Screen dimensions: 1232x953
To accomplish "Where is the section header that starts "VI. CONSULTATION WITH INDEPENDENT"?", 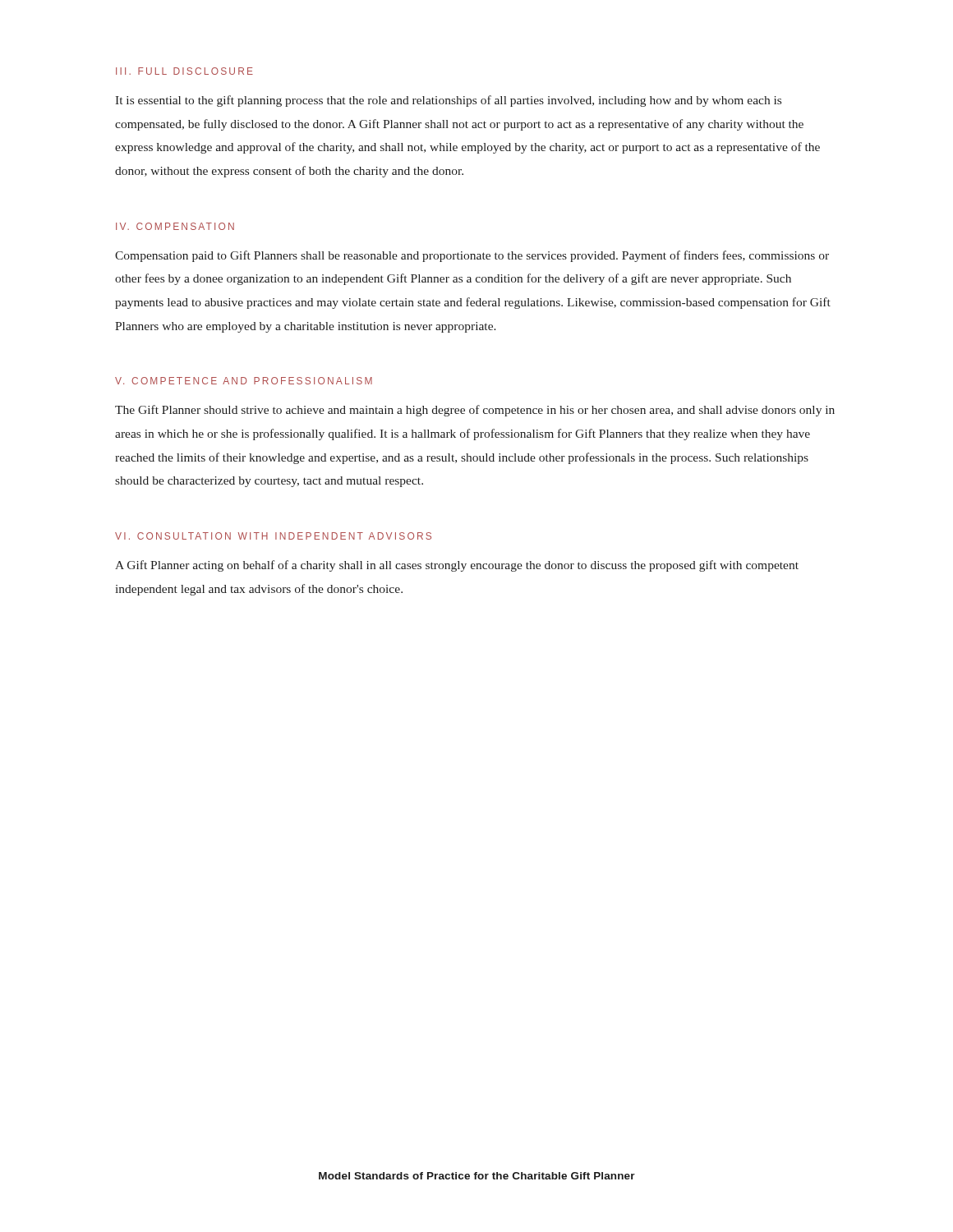I will click(x=274, y=536).
